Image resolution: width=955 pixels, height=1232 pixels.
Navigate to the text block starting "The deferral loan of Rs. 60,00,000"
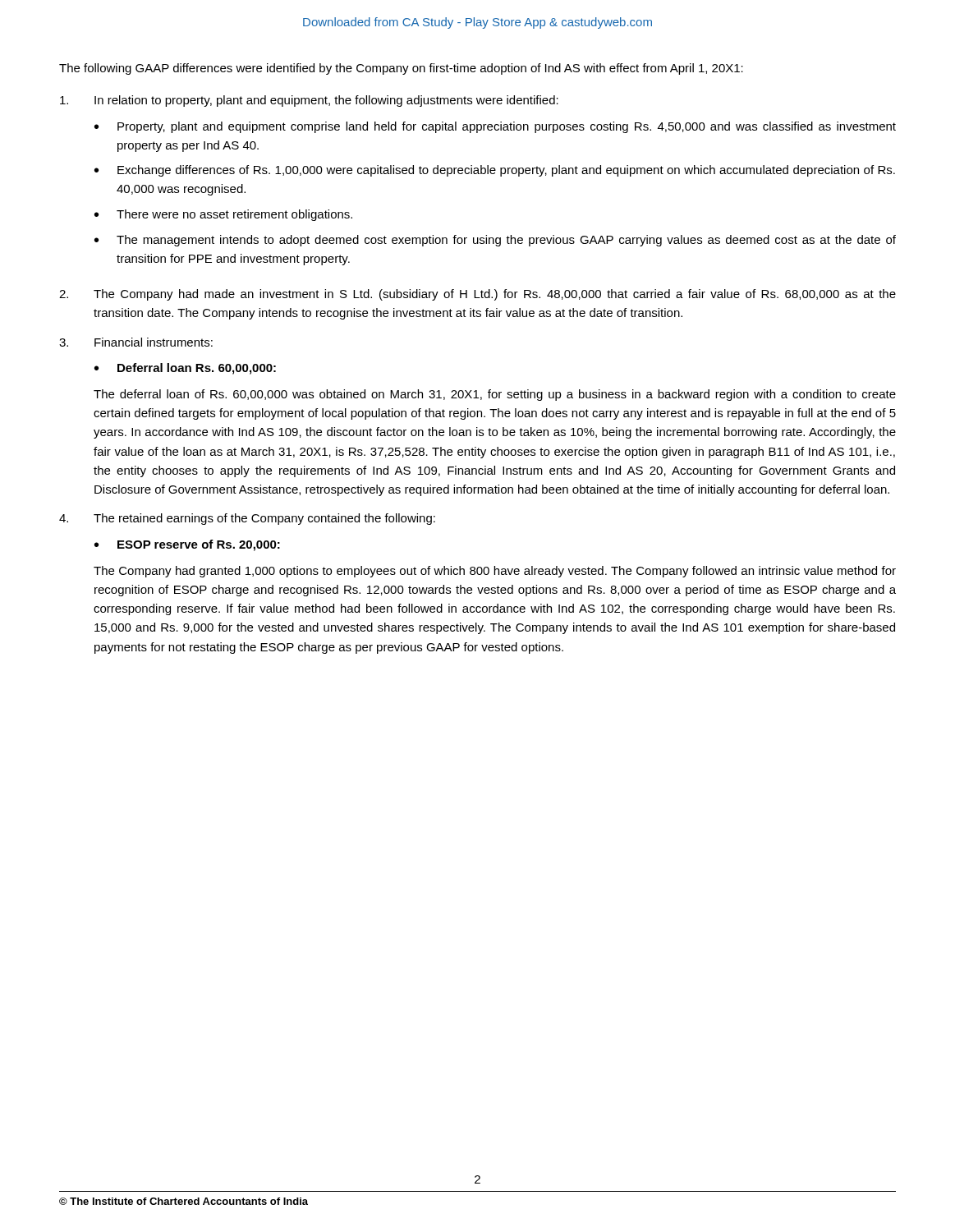[495, 441]
